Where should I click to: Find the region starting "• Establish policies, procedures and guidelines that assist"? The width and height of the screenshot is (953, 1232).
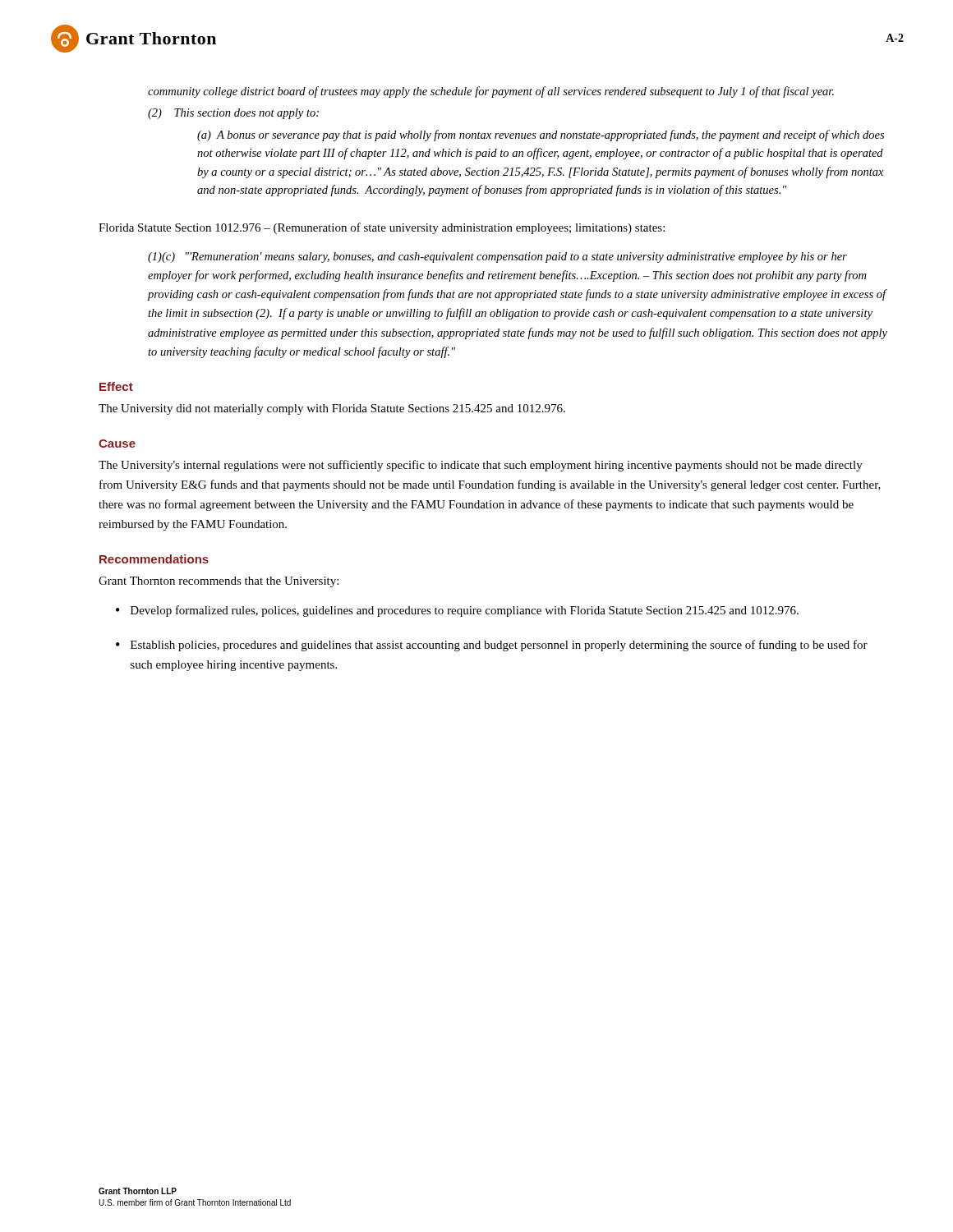tap(501, 655)
